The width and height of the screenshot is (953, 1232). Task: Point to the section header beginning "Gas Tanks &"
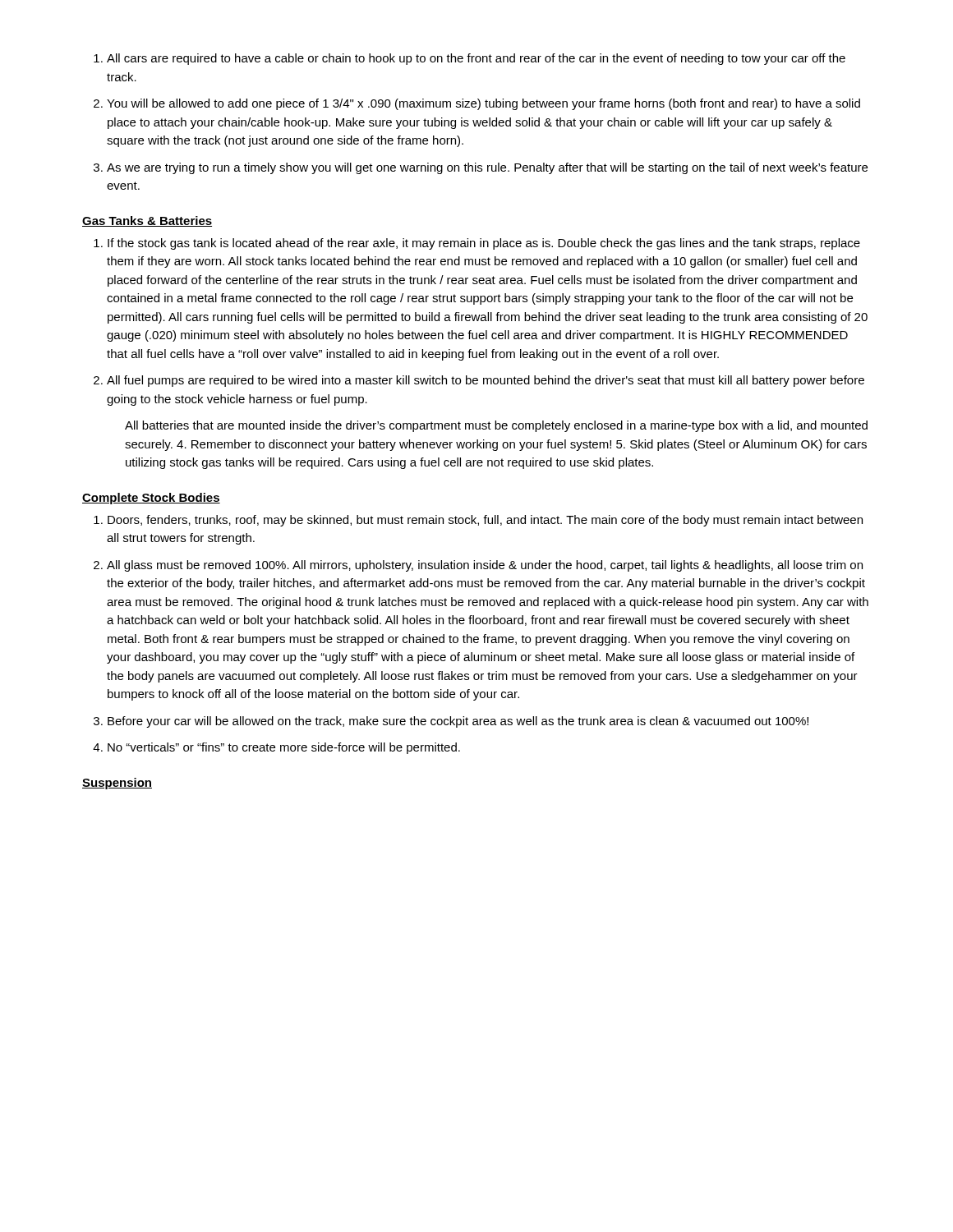(x=147, y=221)
